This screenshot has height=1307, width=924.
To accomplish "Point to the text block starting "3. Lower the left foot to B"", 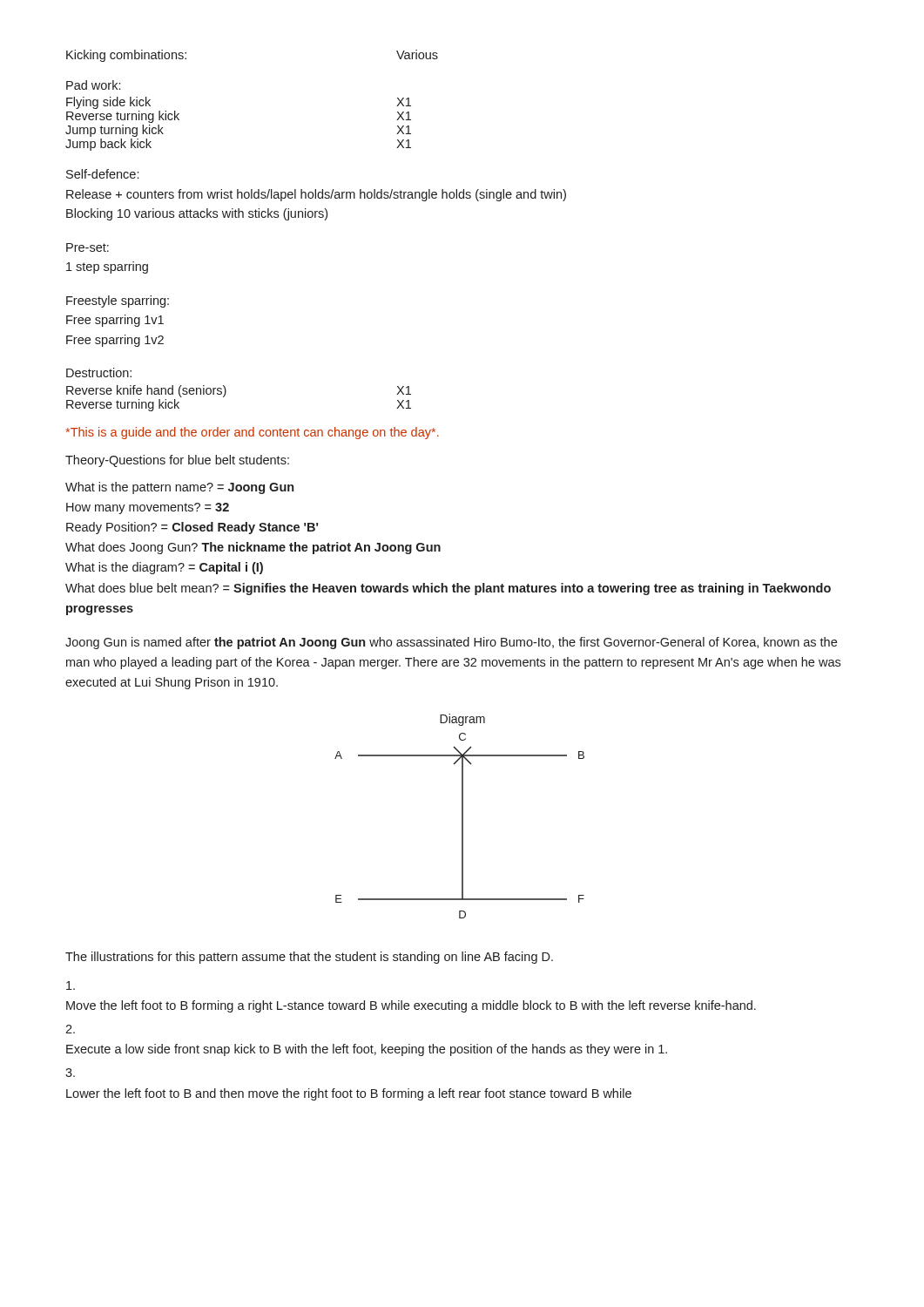I will point(349,1083).
